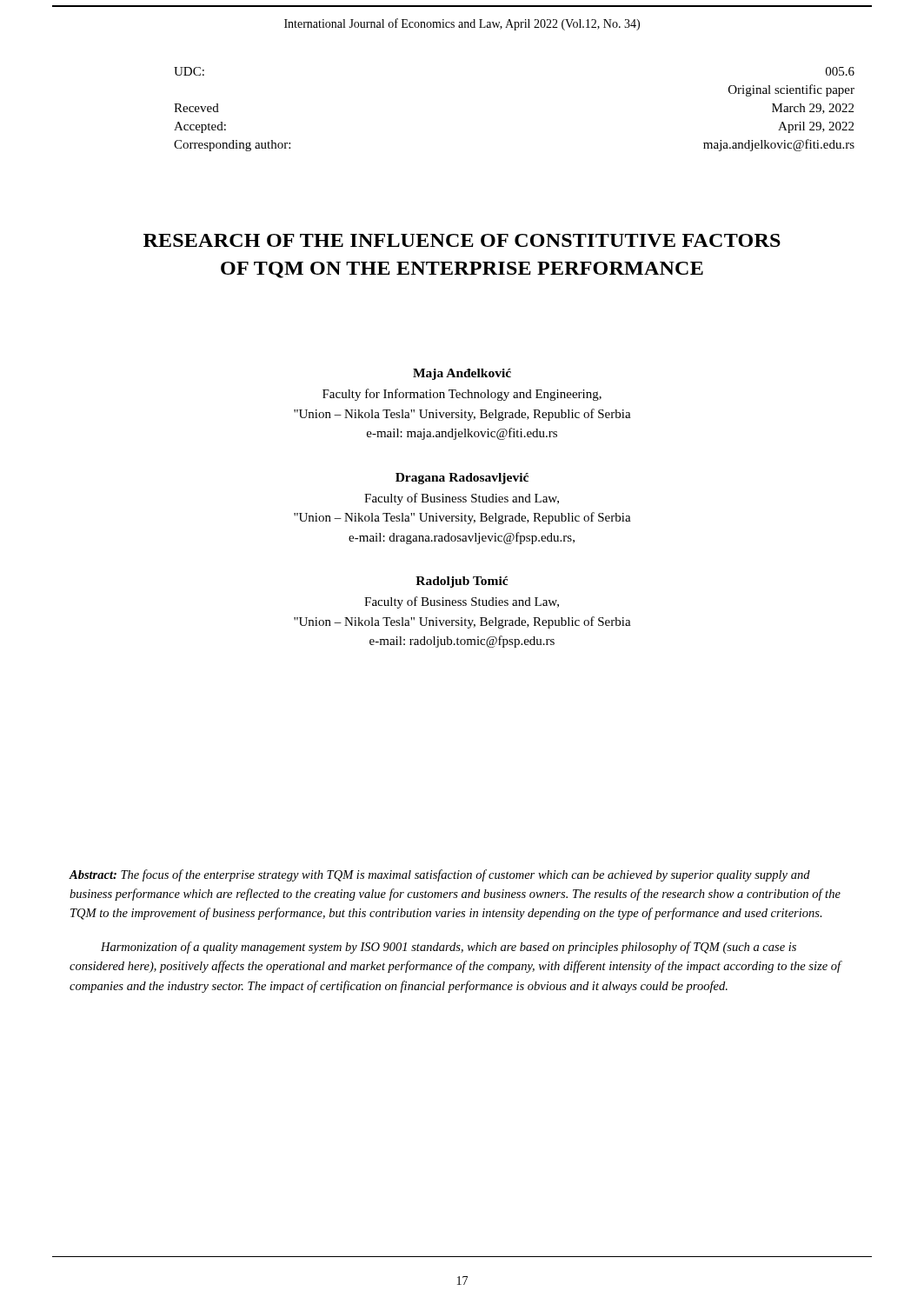The height and width of the screenshot is (1304, 924).
Task: Navigate to the region starting "RESEARCH OF THE INFLUENCE OF CONSTITUTIVE FACTORS OF"
Action: [462, 254]
